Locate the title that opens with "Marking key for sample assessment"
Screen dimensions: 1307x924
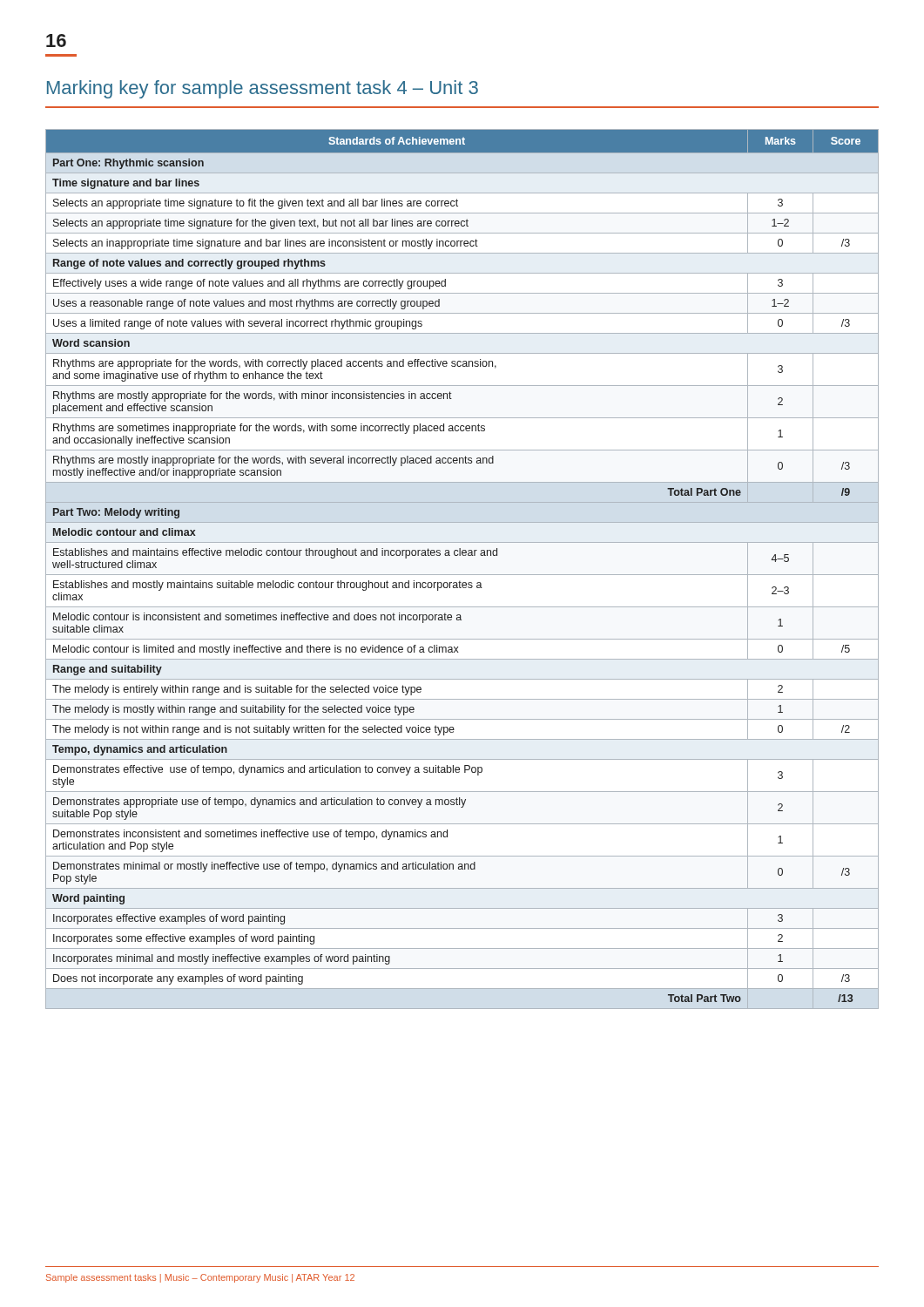point(462,92)
